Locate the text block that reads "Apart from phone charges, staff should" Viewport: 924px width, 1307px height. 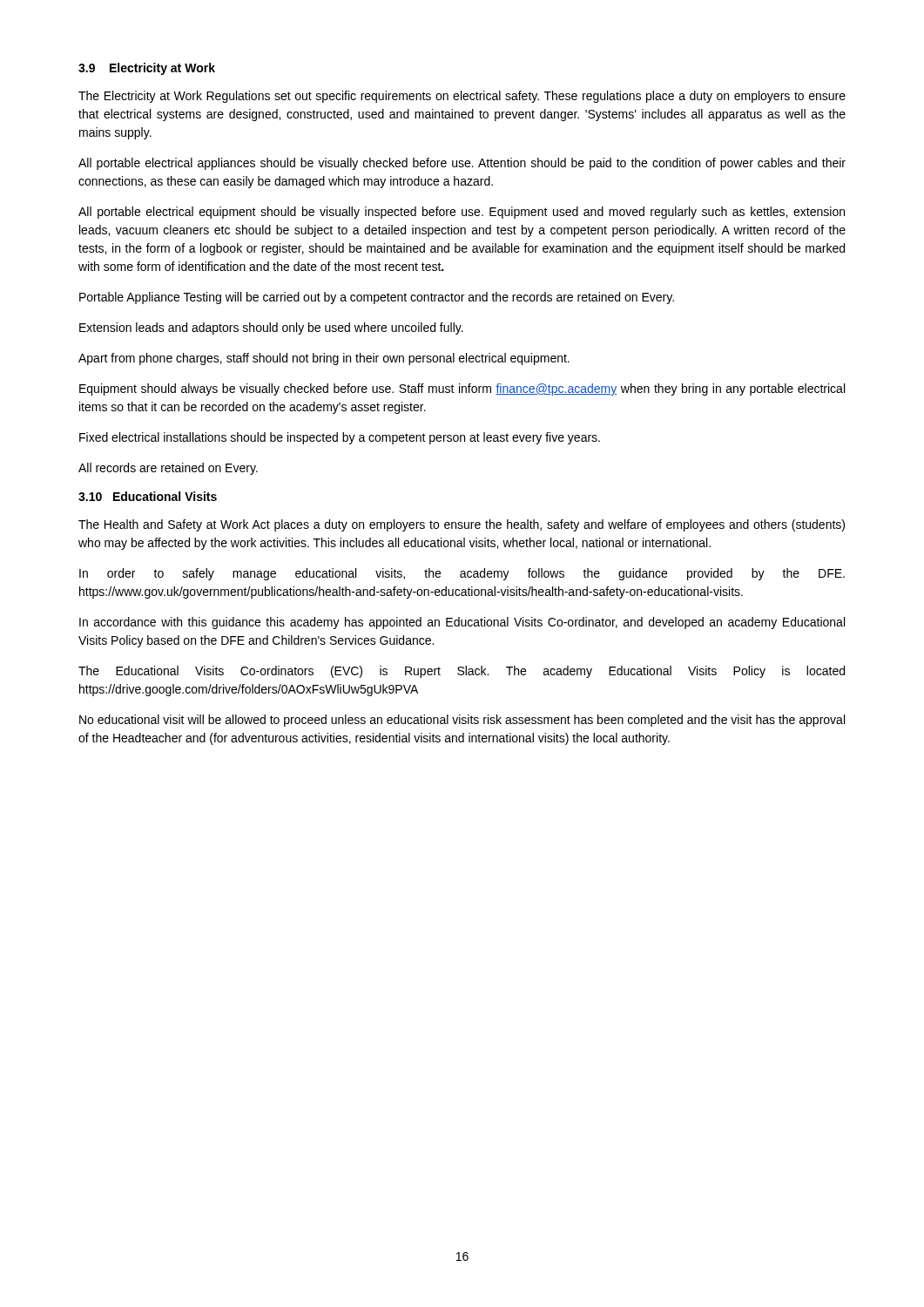(462, 359)
